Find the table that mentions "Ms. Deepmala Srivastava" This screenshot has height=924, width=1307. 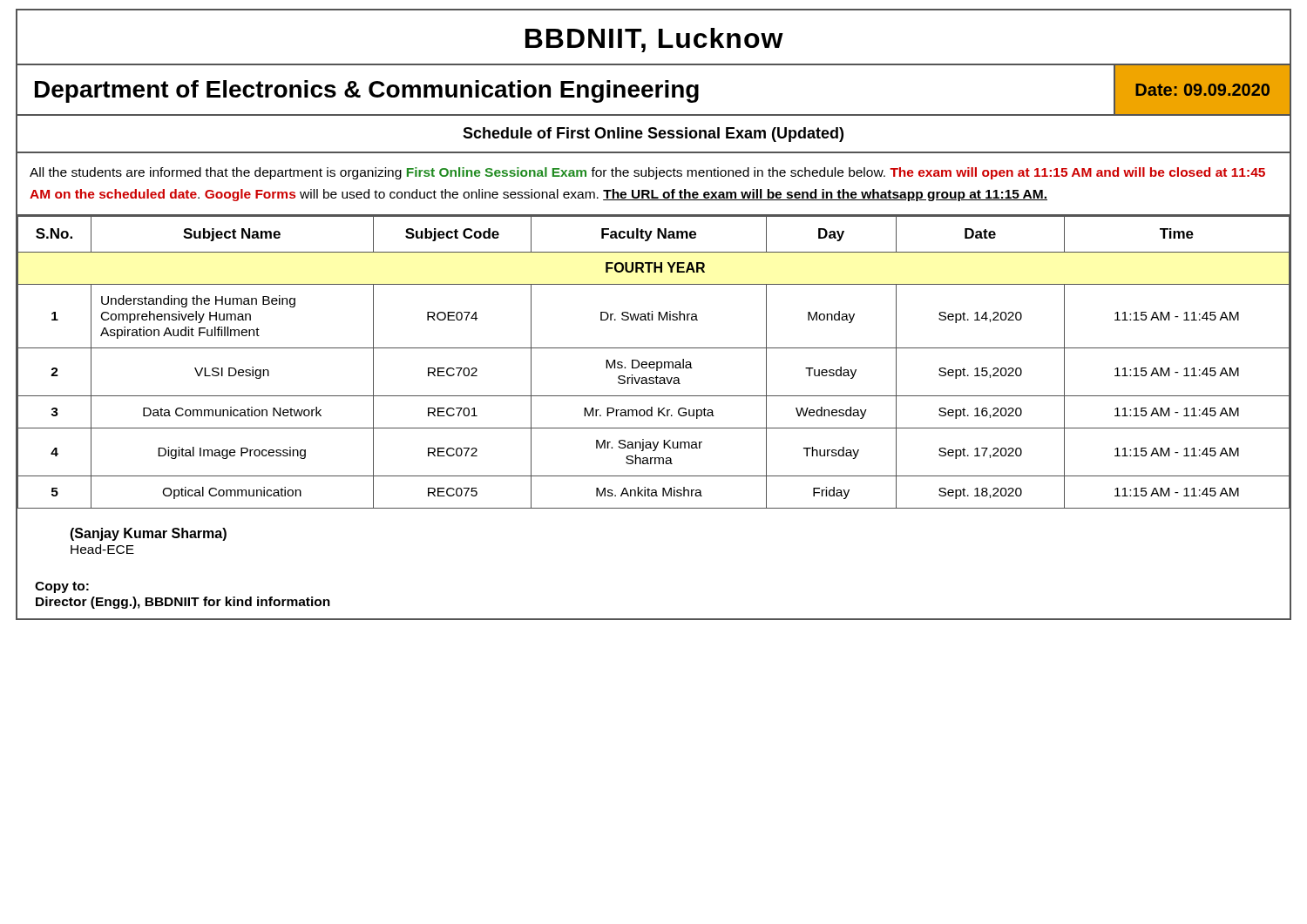click(x=654, y=362)
